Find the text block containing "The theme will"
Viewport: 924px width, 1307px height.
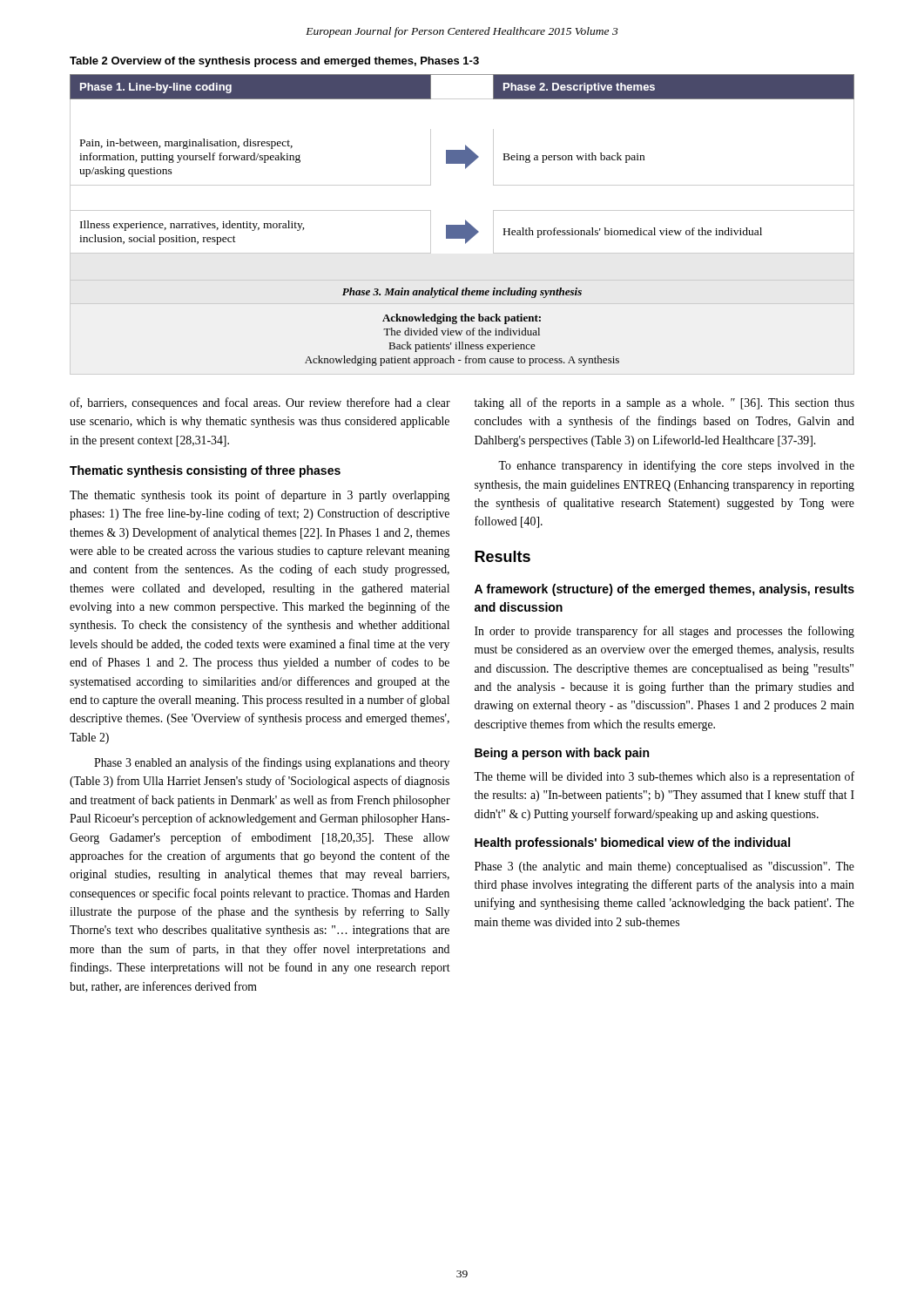coord(664,795)
